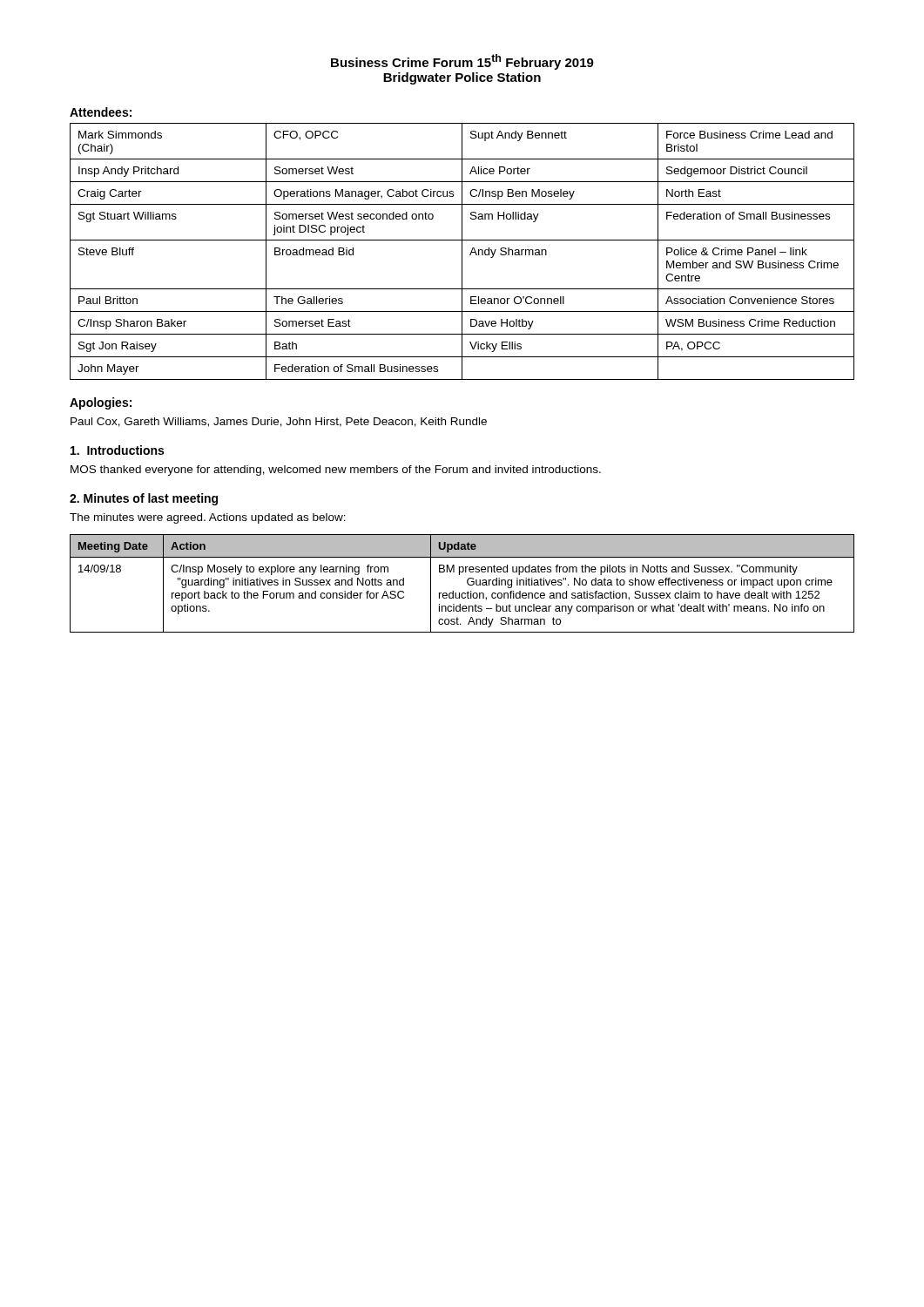Find the element starting "1. Introductions"
This screenshot has height=1307, width=924.
pyautogui.click(x=117, y=450)
